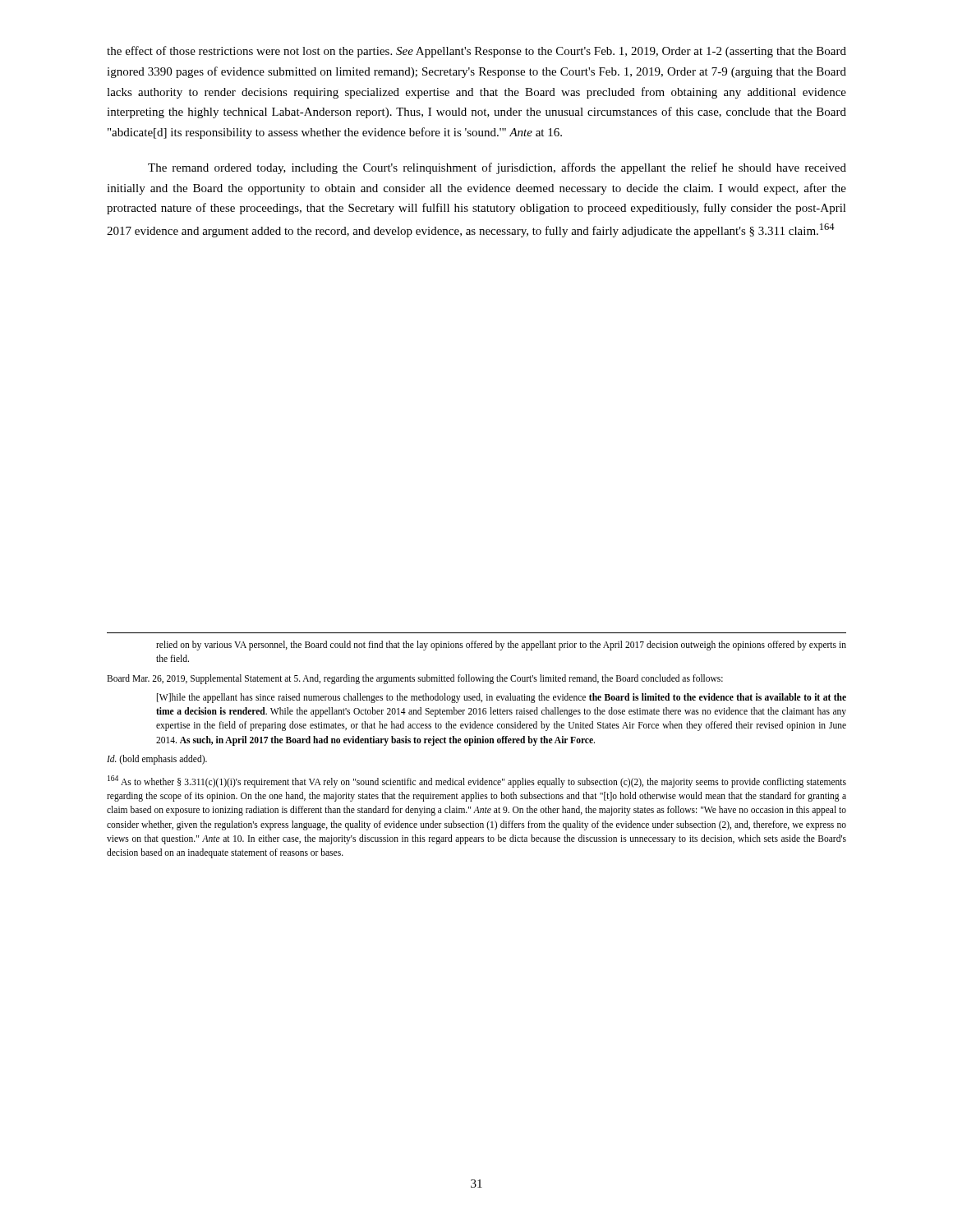Point to the region starting "164 As to whether § 3.311(c)(1)(i)'s requirement"
The height and width of the screenshot is (1232, 953).
click(x=476, y=816)
